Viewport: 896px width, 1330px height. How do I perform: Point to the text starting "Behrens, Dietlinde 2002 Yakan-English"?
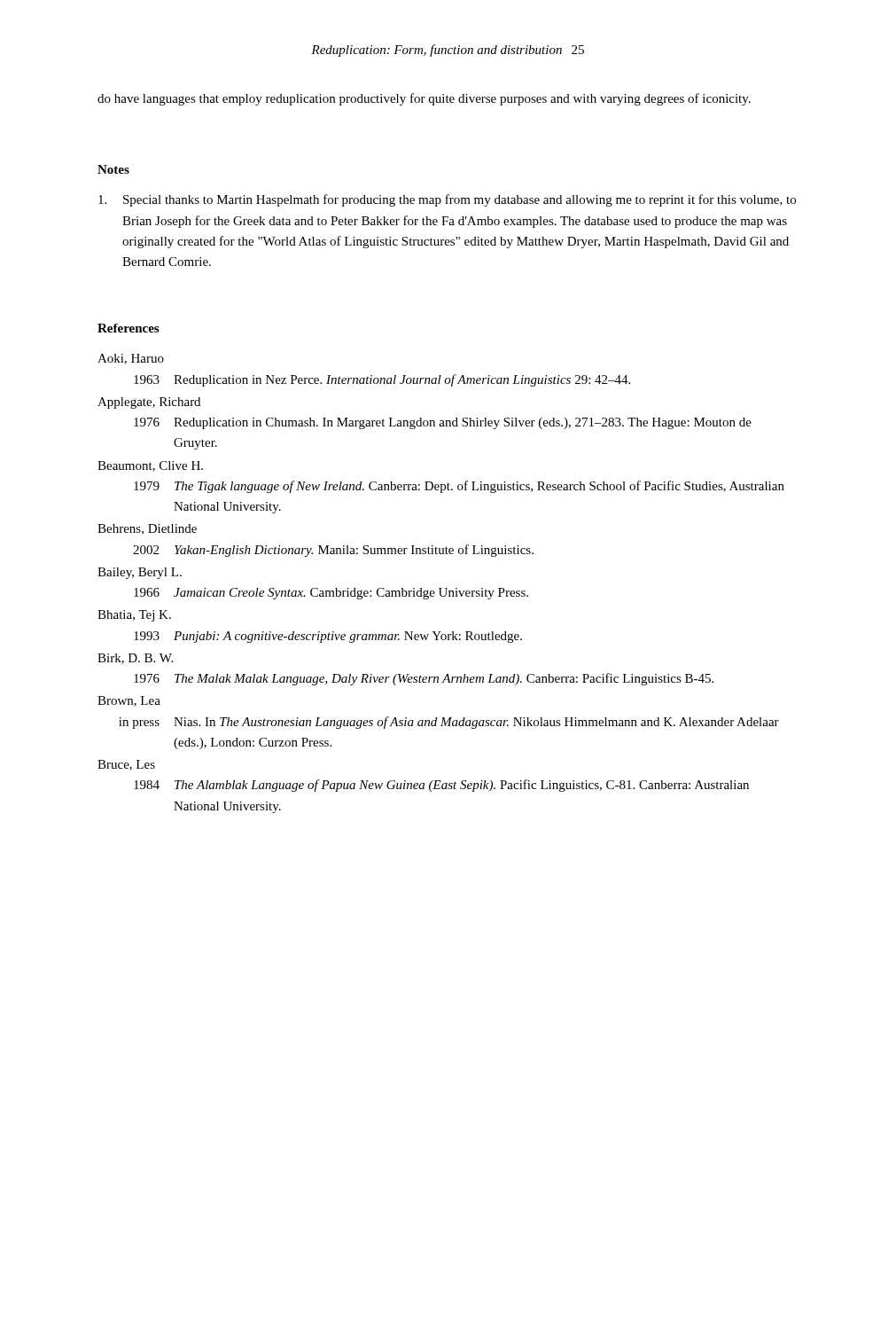pos(448,540)
